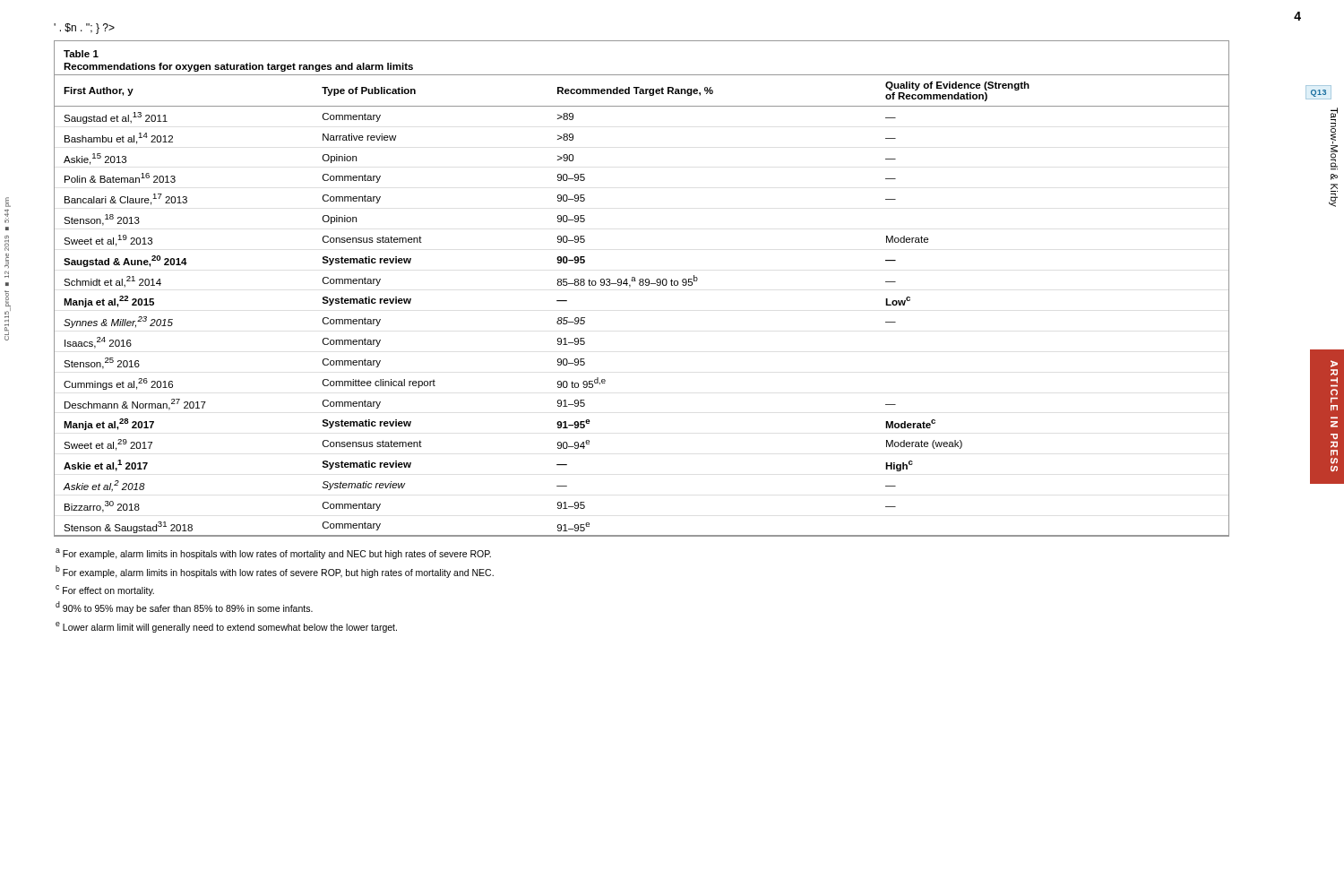Find the footnote that reads "e Lower alarm limit will generally need to"
Image resolution: width=1344 pixels, height=896 pixels.
pyautogui.click(x=227, y=625)
